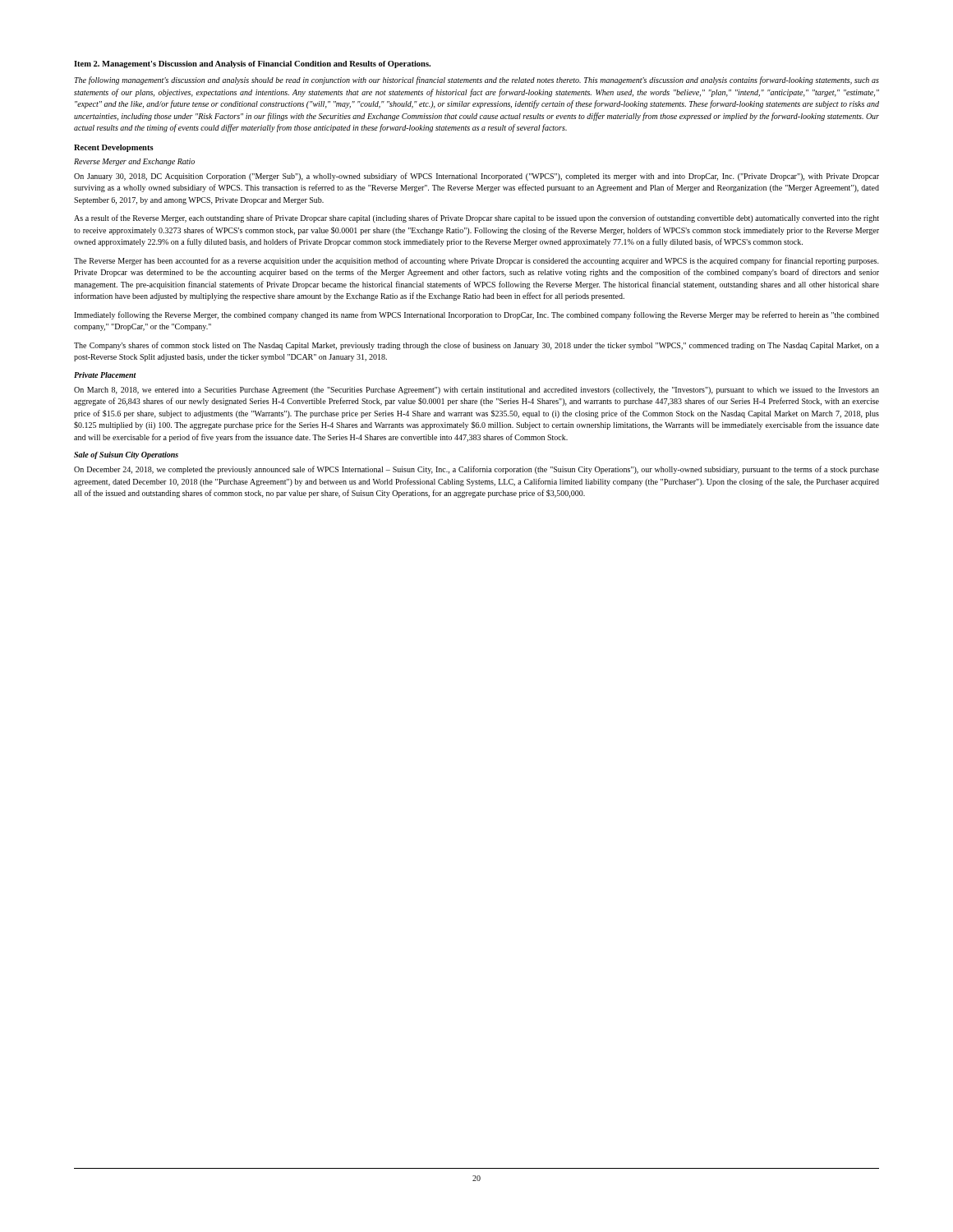Viewport: 953px width, 1232px height.
Task: Find the text that says "Reverse Merger and Exchange Ratio"
Action: tap(134, 161)
